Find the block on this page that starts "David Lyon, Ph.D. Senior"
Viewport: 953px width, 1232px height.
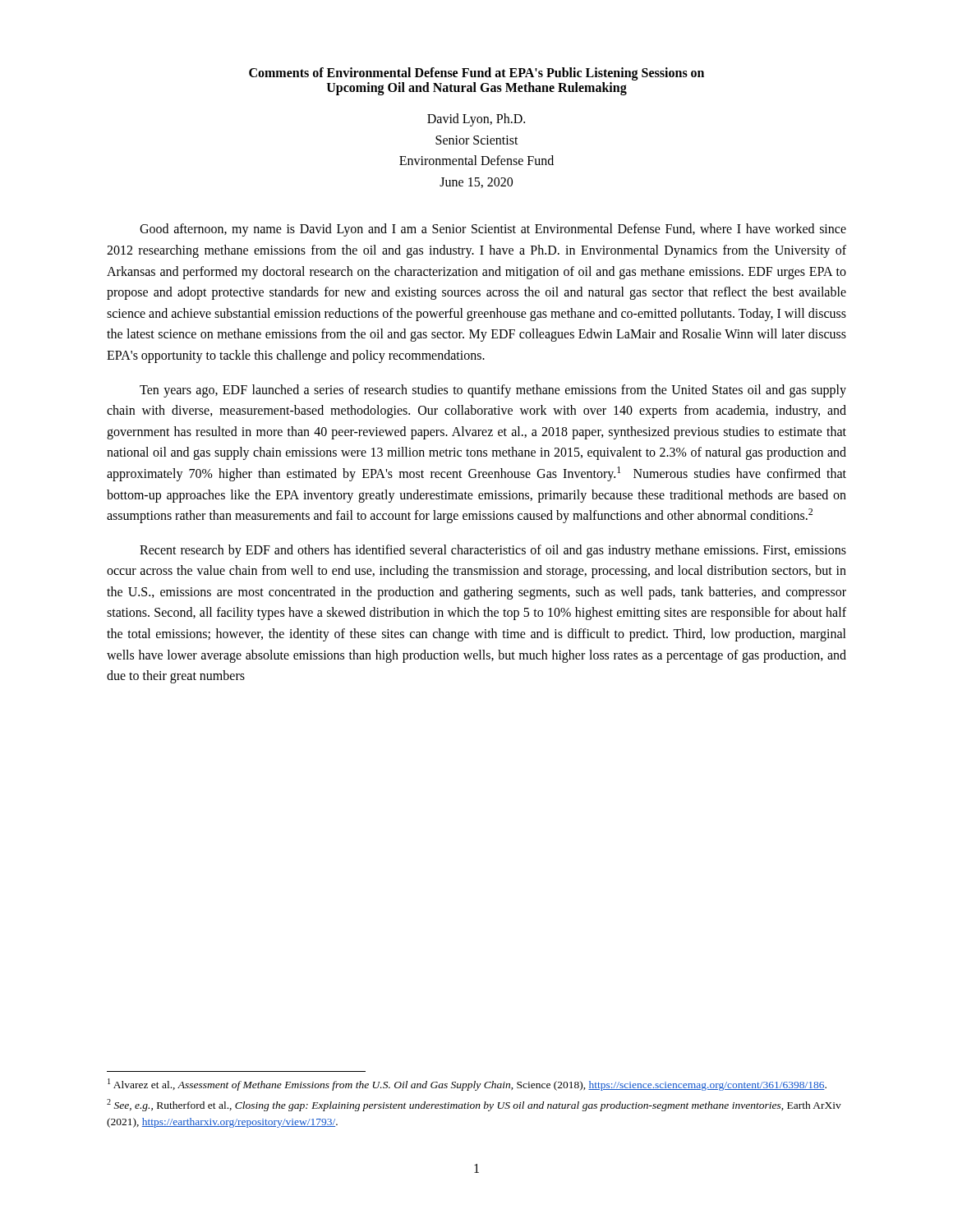point(476,150)
